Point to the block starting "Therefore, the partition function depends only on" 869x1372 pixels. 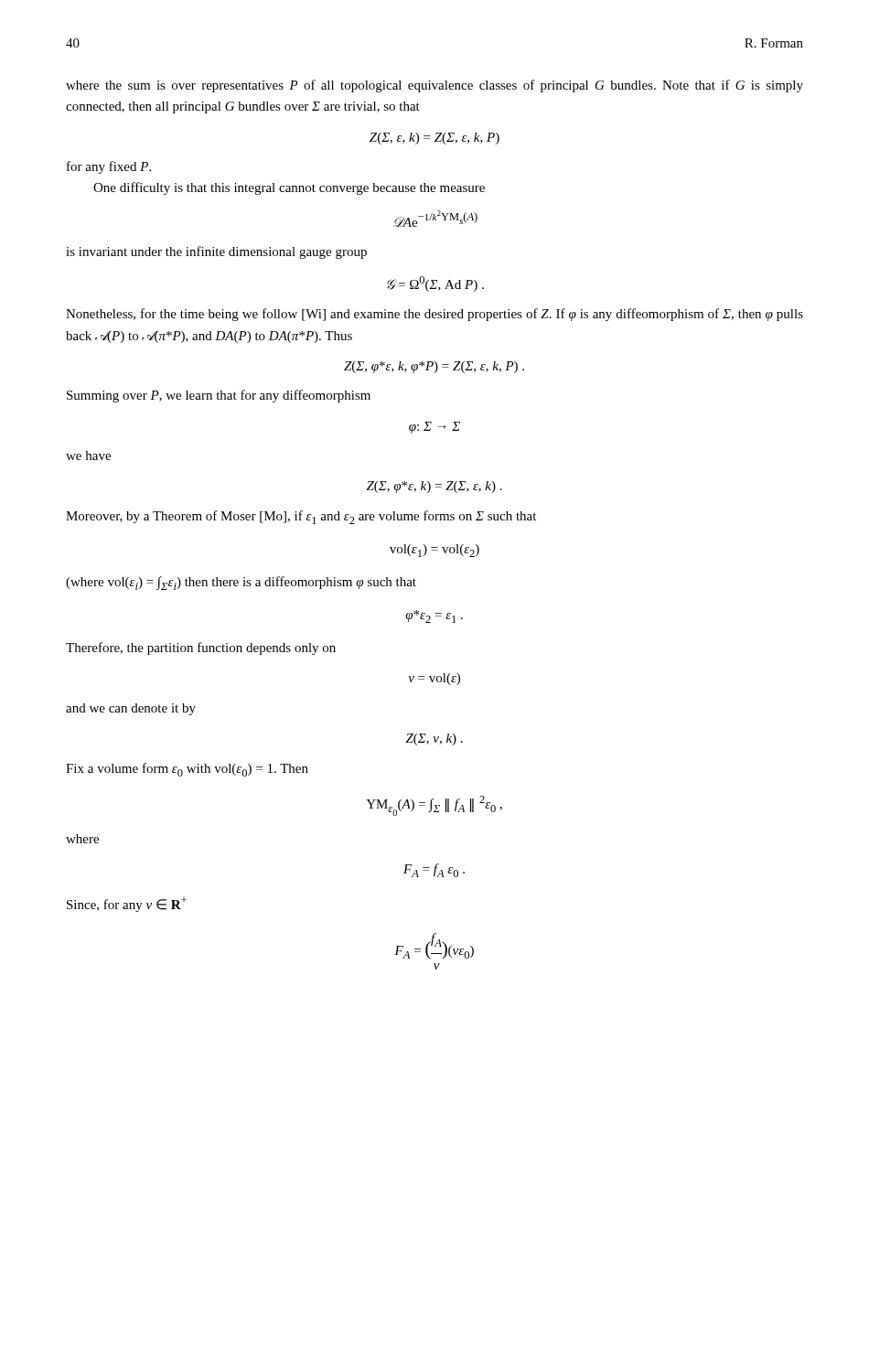201,648
